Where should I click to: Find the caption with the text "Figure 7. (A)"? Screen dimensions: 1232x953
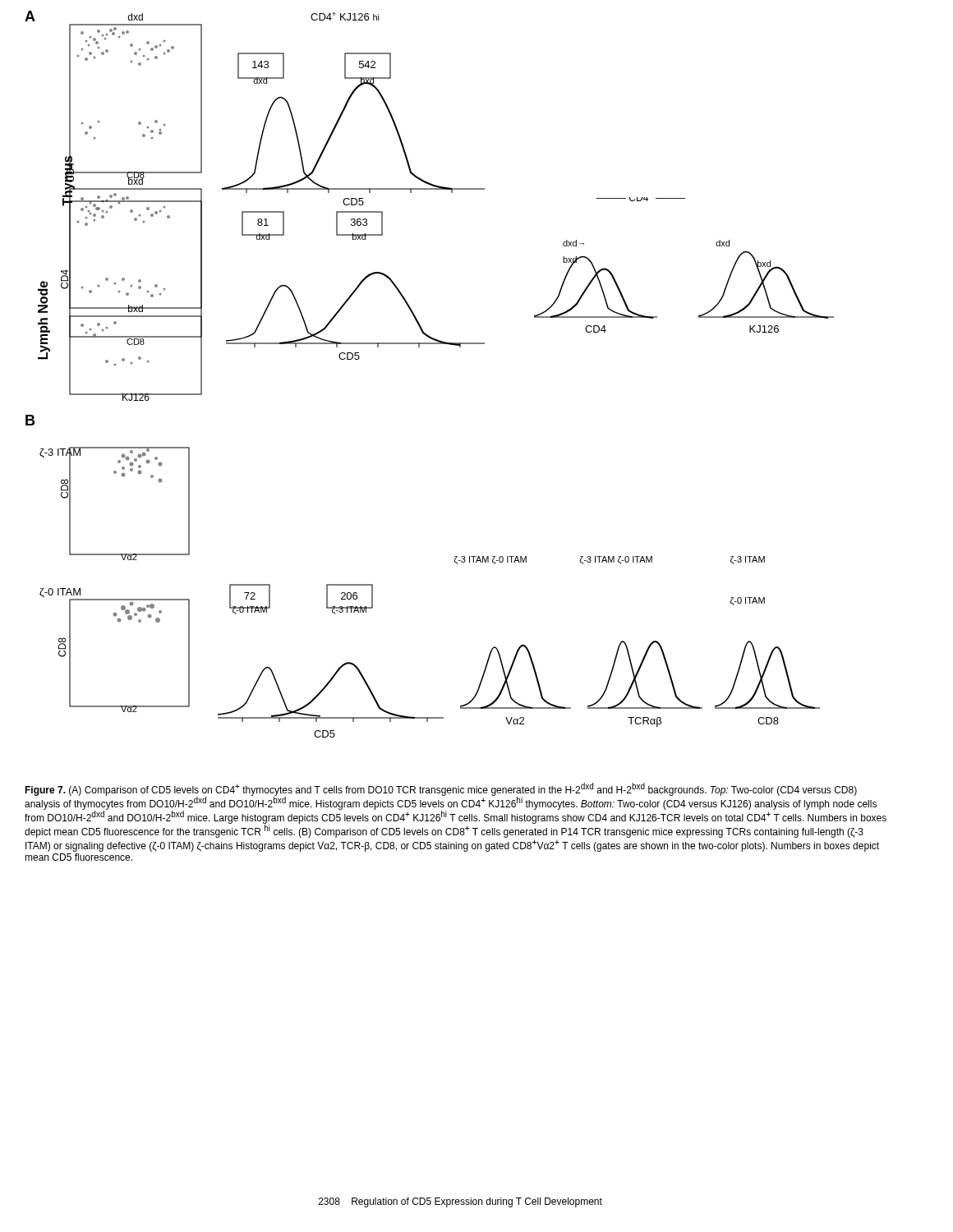point(456,823)
